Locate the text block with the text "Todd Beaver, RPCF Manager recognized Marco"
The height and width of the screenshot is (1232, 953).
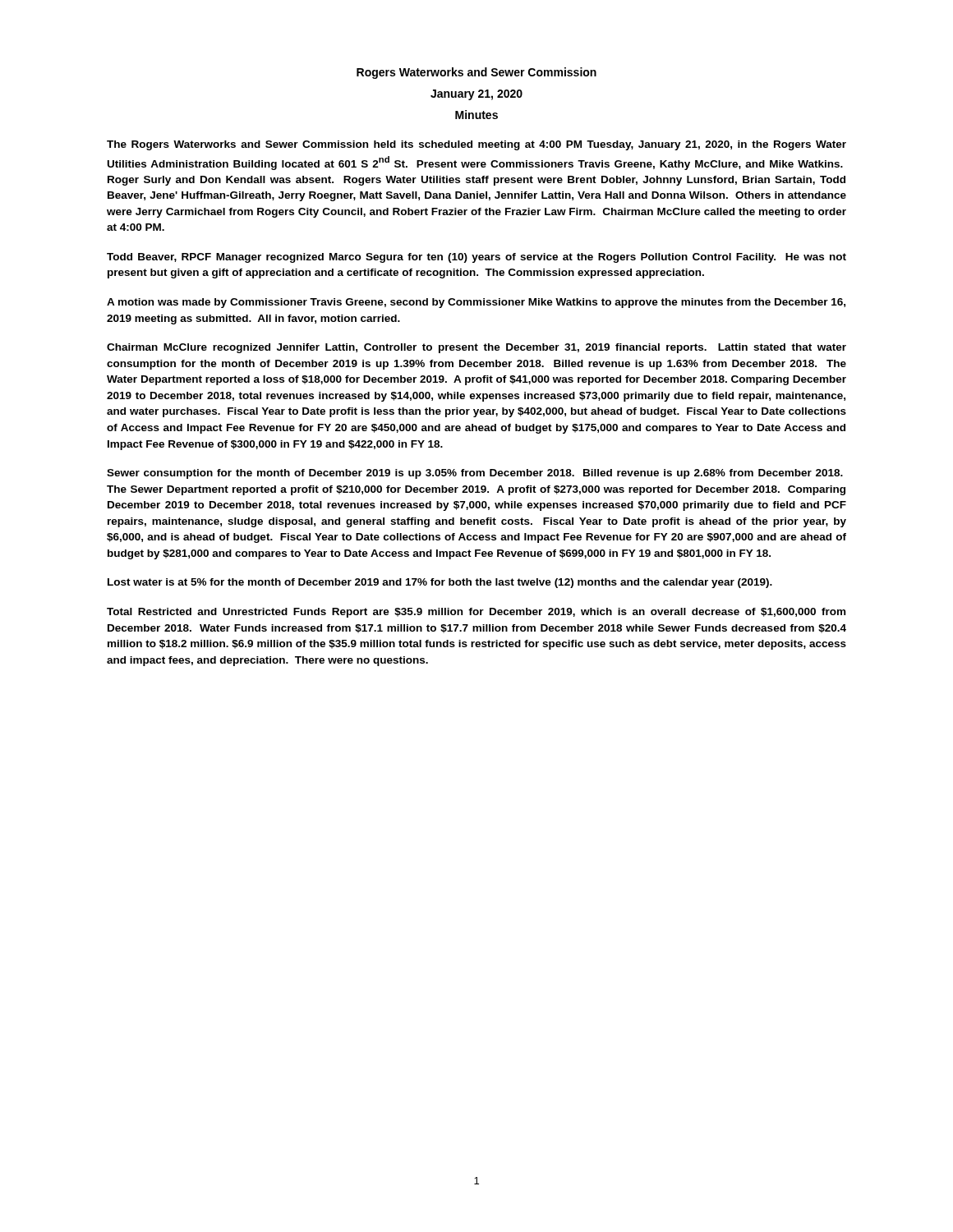476,265
